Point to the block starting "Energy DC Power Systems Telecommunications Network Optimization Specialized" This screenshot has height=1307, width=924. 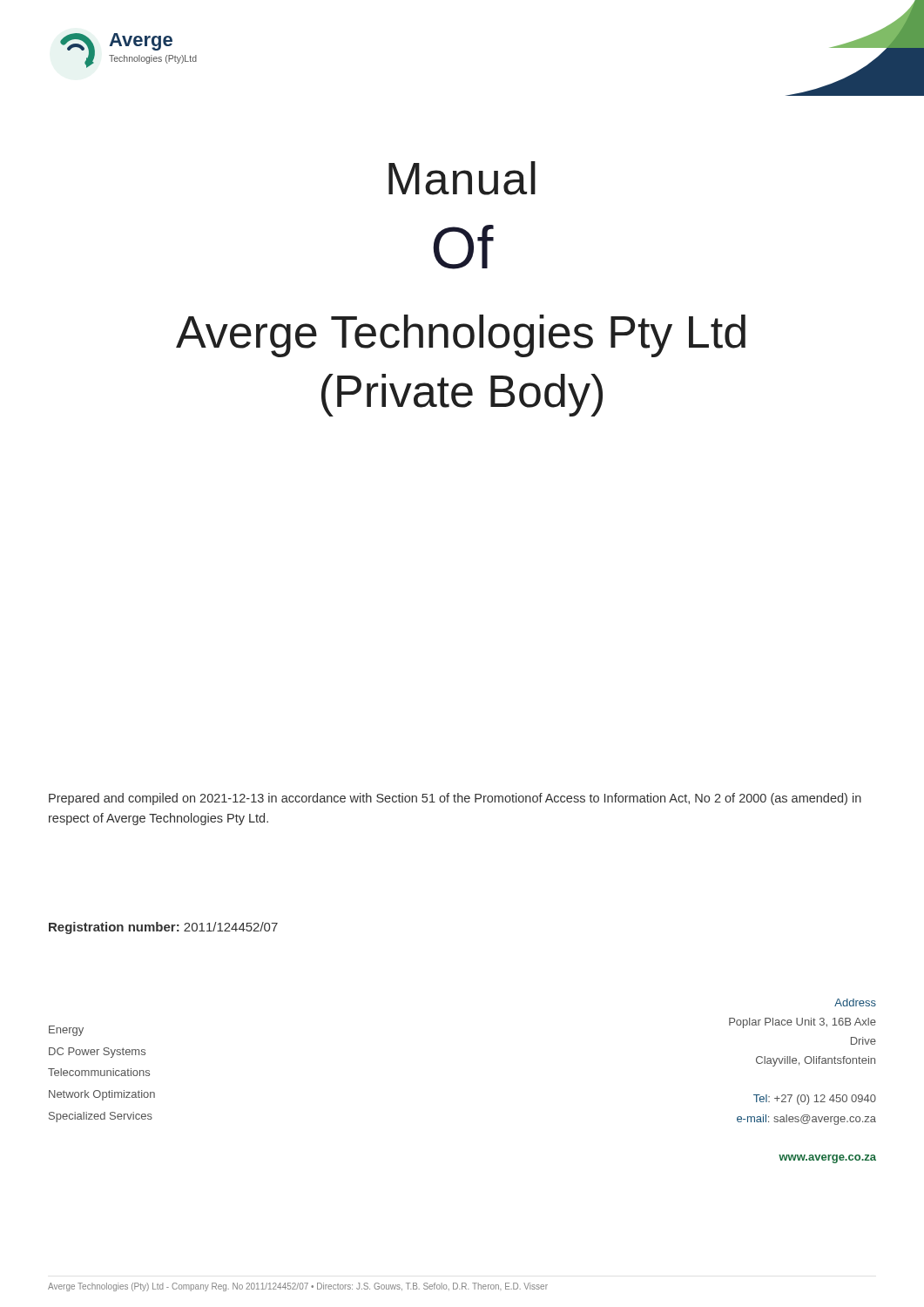click(102, 1073)
